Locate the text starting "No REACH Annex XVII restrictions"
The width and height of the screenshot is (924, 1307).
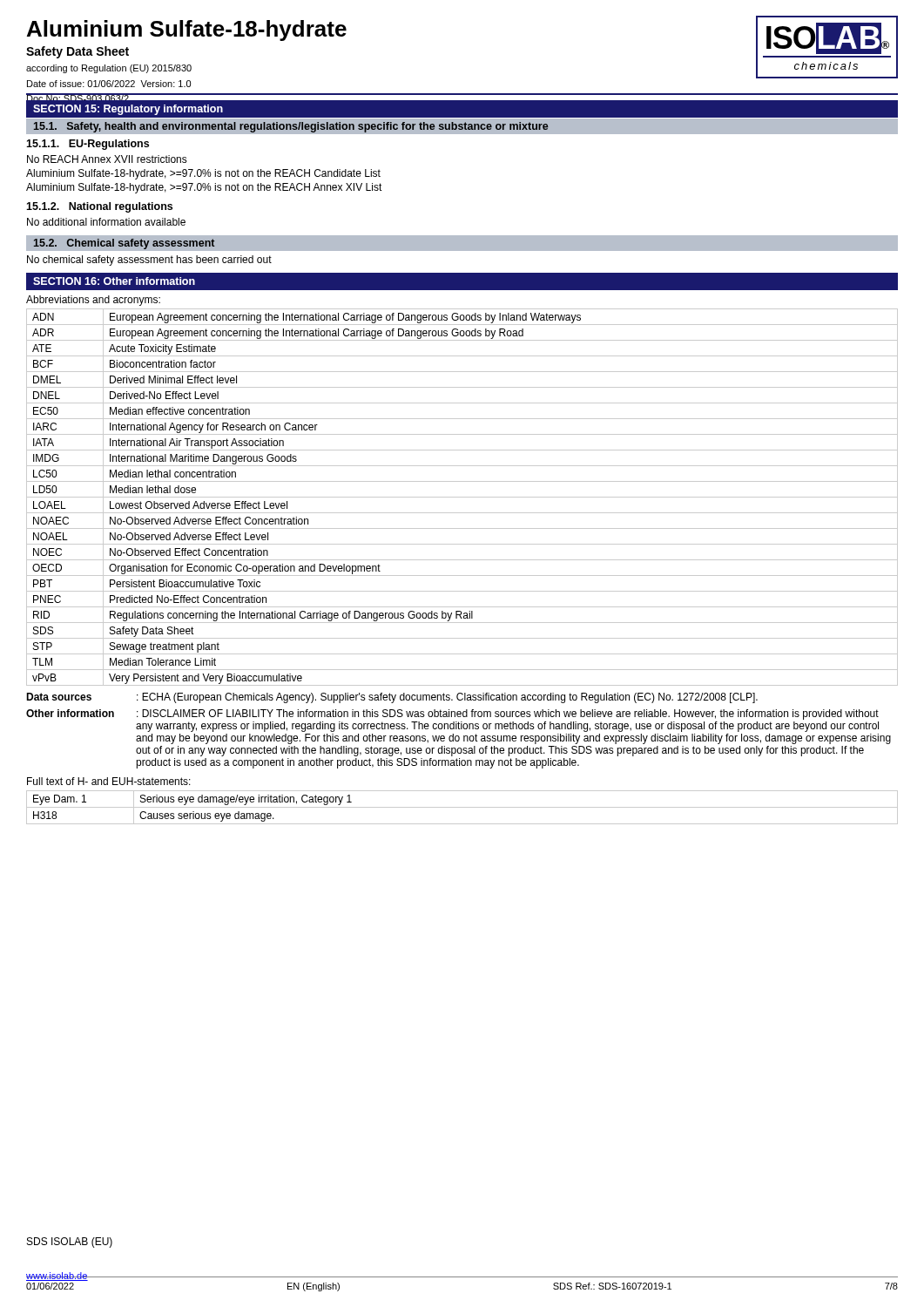coord(107,159)
